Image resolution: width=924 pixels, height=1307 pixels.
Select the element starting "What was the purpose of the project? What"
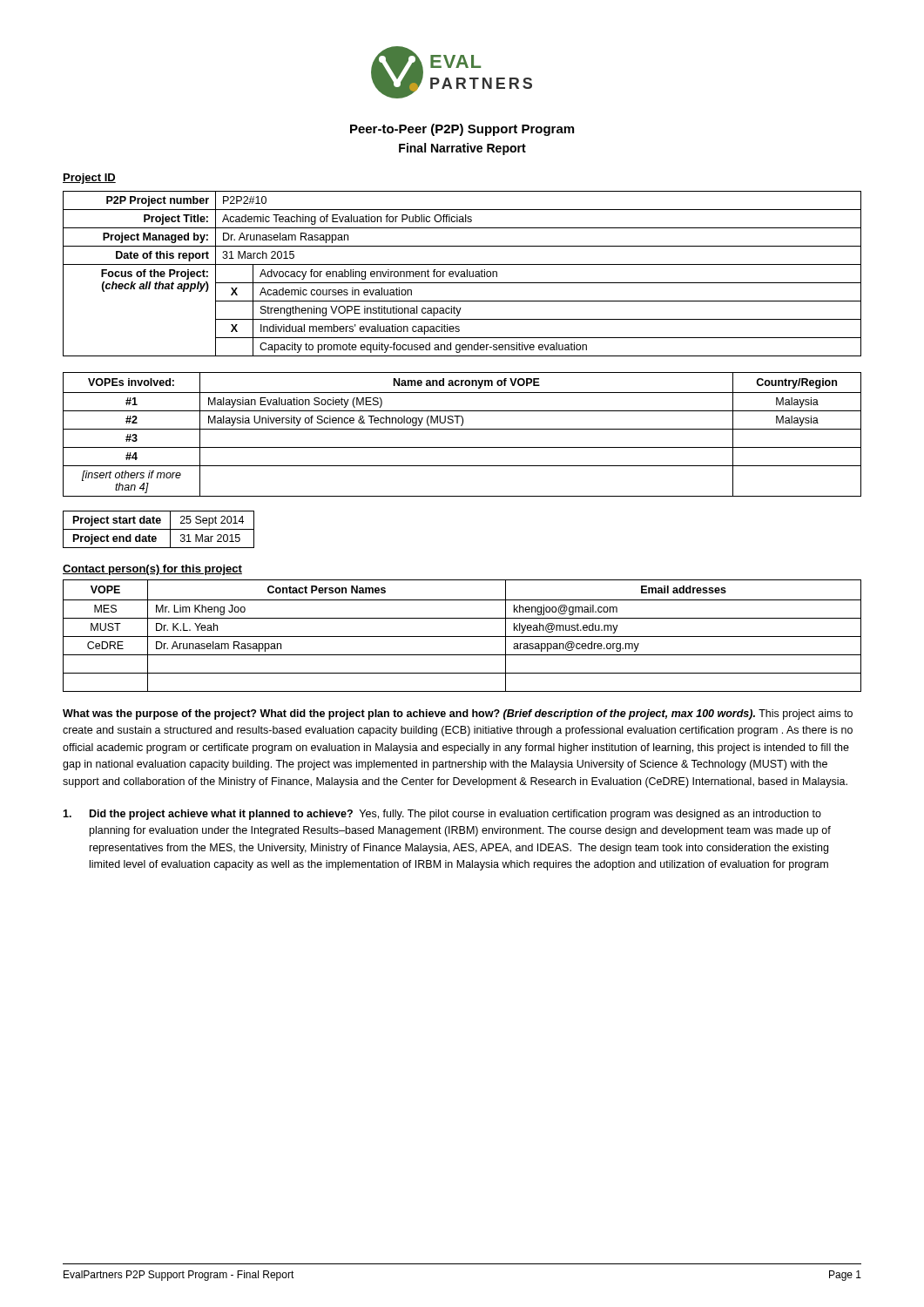[458, 747]
